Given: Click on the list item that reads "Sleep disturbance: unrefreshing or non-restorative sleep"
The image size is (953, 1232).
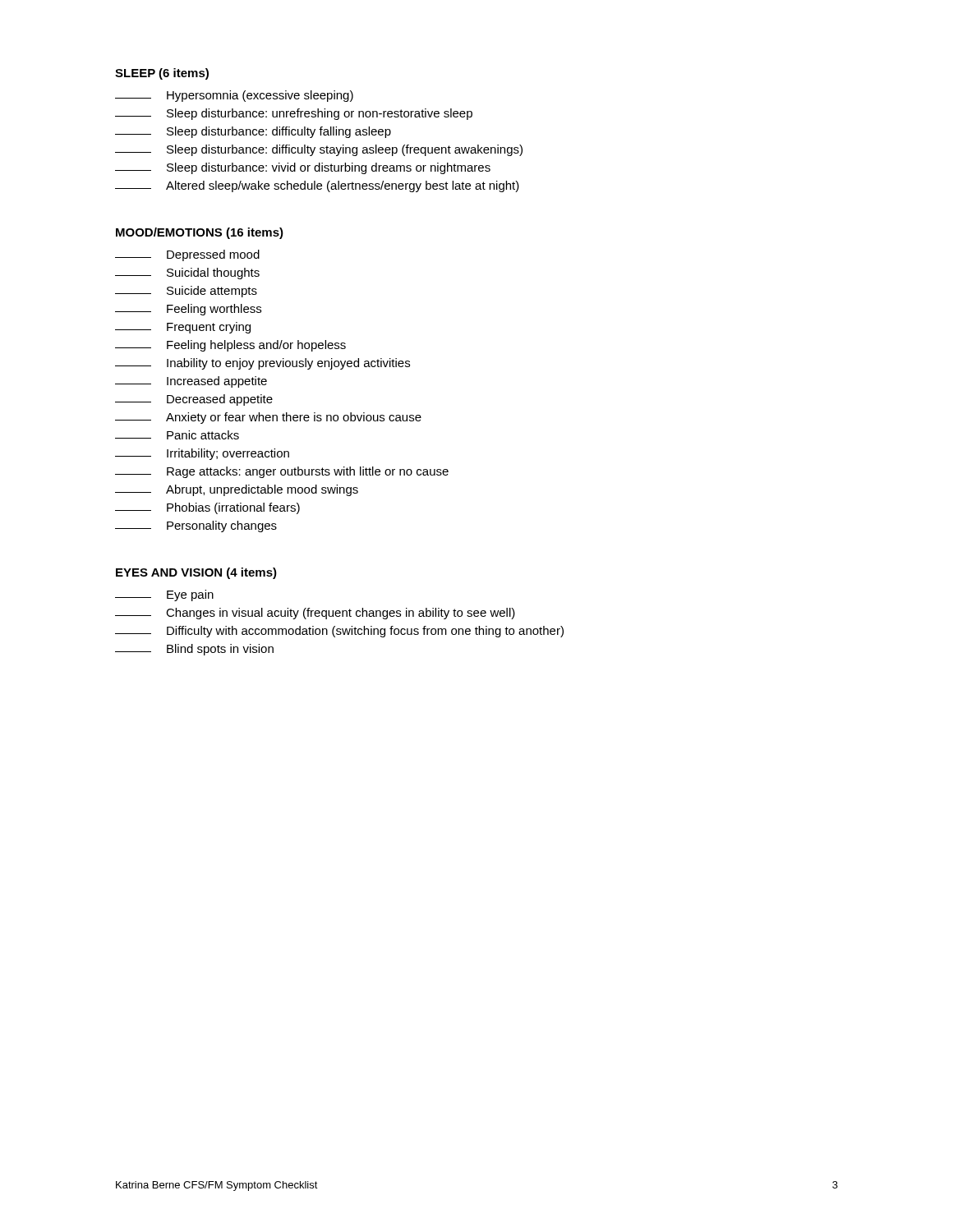Looking at the screenshot, I should [294, 113].
